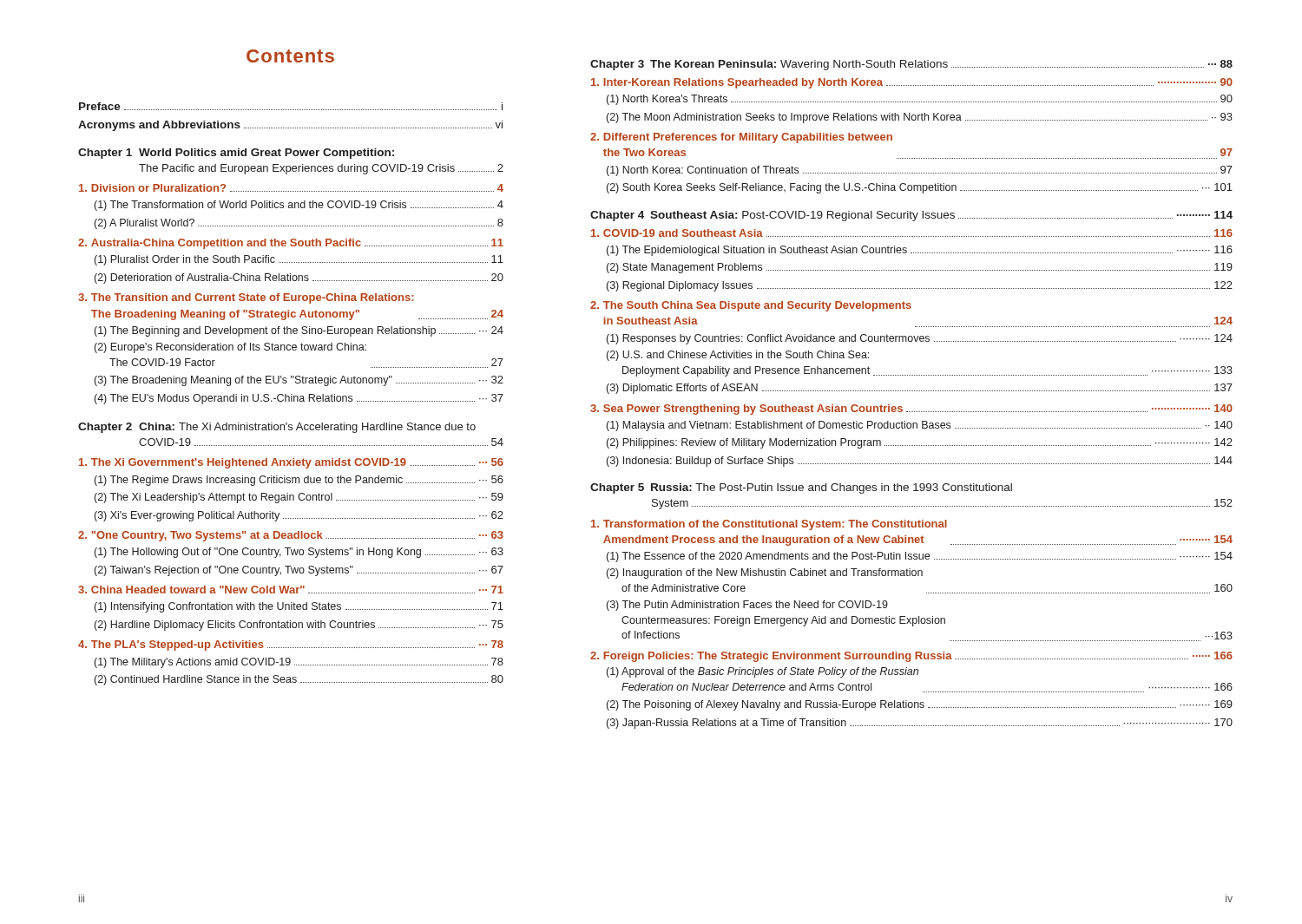
Task: Navigate to the region starting "Chapter 2 China: The Xi Administration's"
Action: tap(291, 435)
